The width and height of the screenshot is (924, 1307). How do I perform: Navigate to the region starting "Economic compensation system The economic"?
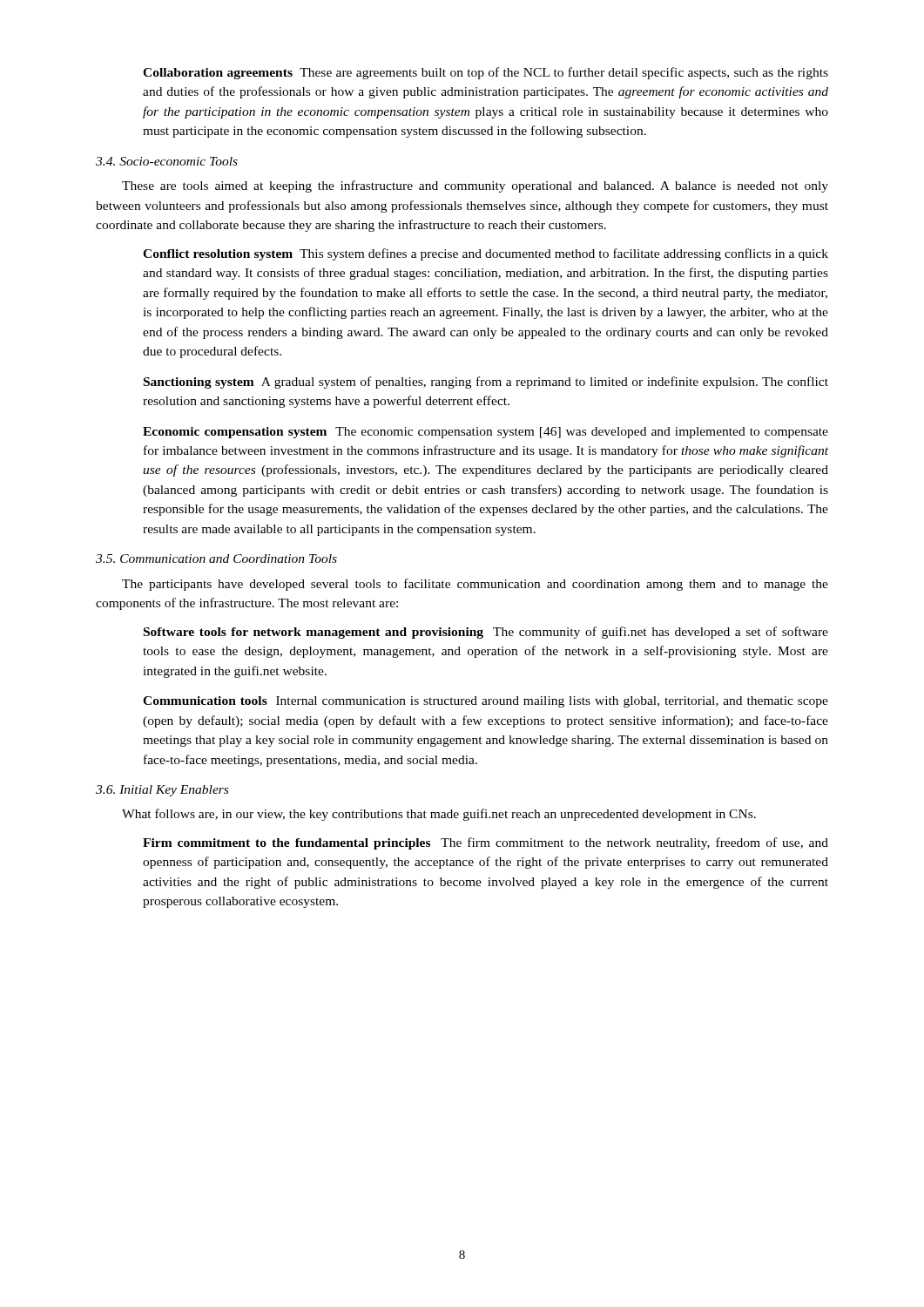(x=462, y=480)
